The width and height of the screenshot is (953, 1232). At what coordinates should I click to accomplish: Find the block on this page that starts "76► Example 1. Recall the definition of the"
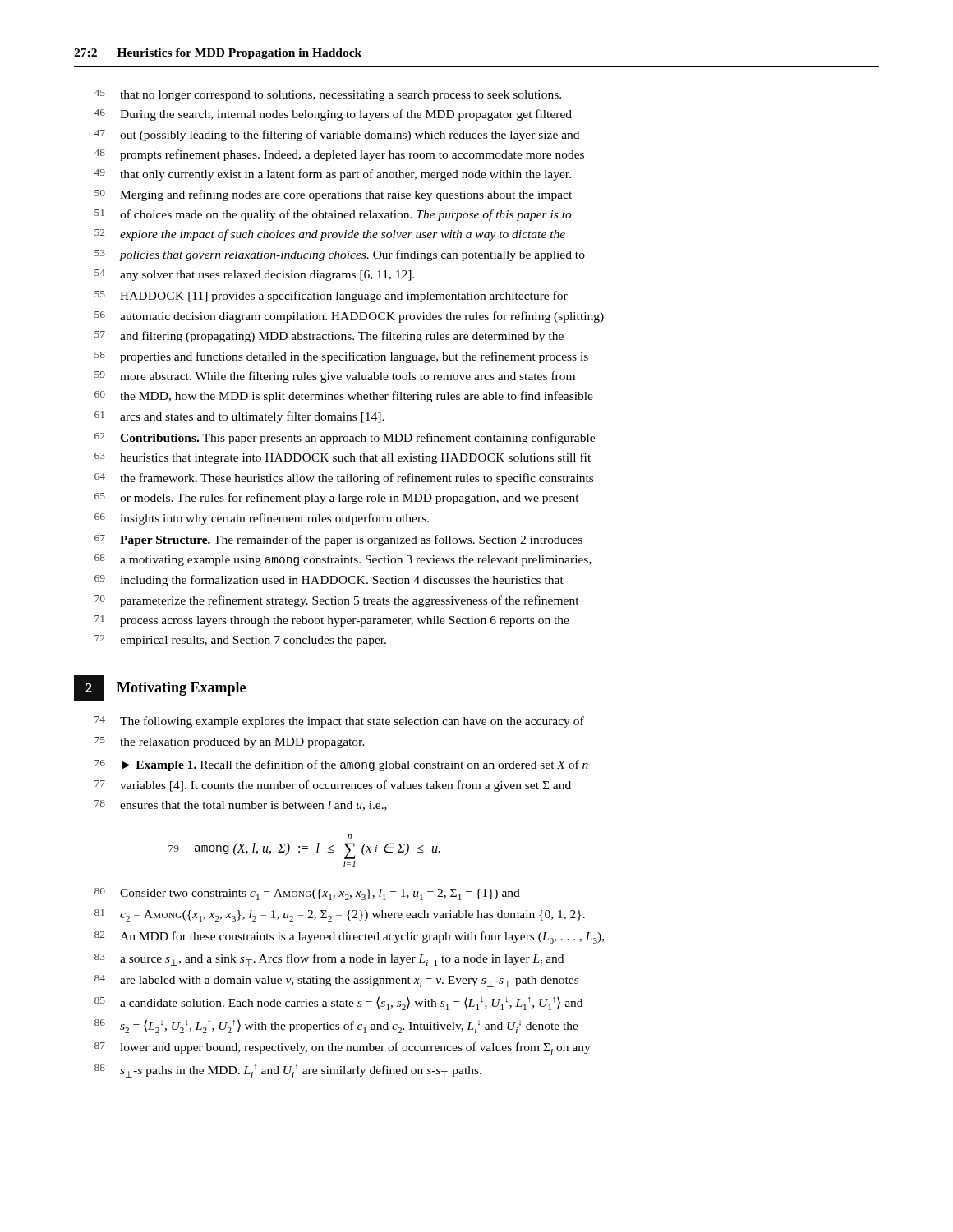tap(476, 785)
